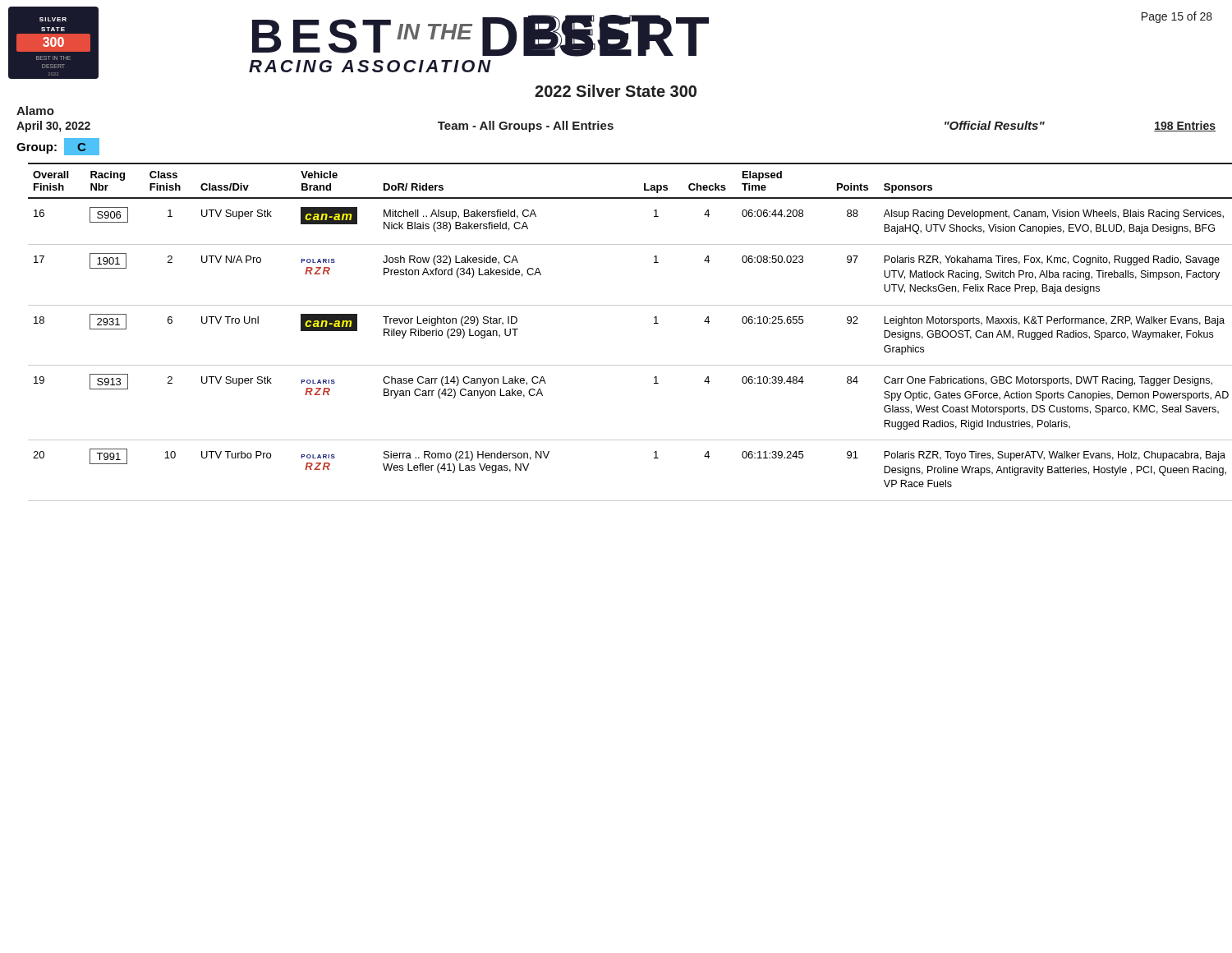This screenshot has width=1232, height=953.
Task: Find "198 Entries" on this page
Action: coord(1185,125)
